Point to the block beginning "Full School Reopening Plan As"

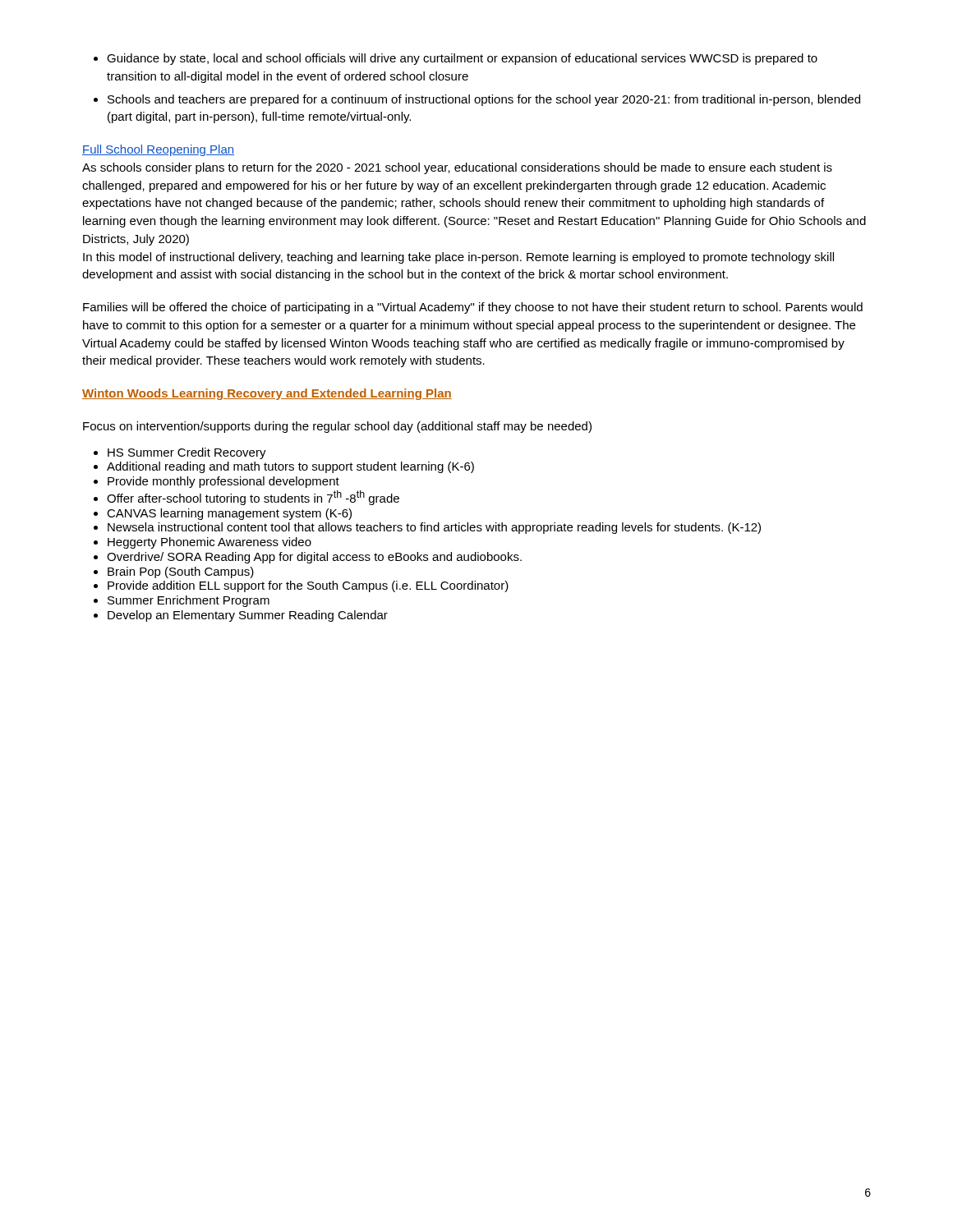pos(476,212)
